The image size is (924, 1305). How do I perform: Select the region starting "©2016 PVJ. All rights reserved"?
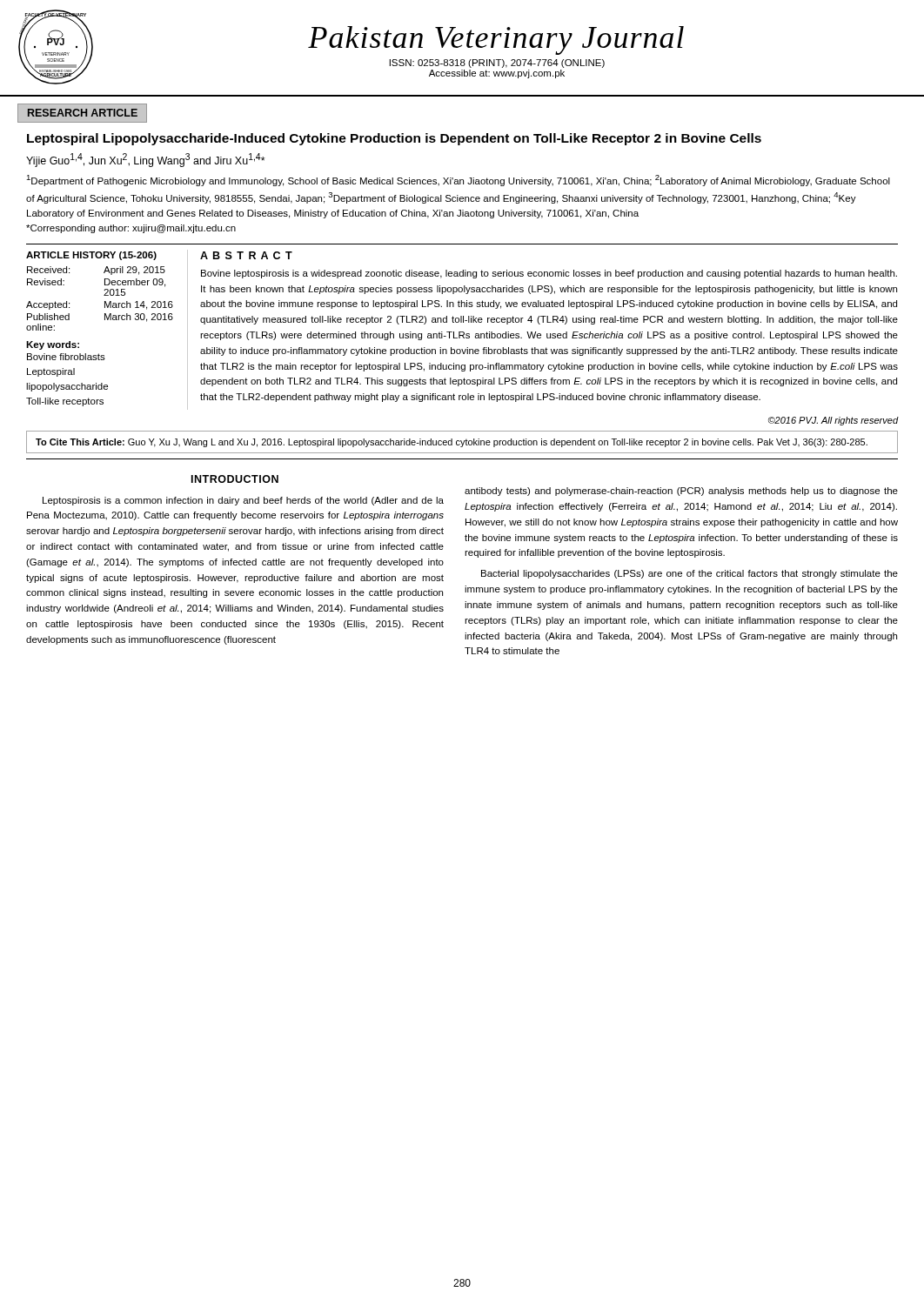tap(833, 420)
